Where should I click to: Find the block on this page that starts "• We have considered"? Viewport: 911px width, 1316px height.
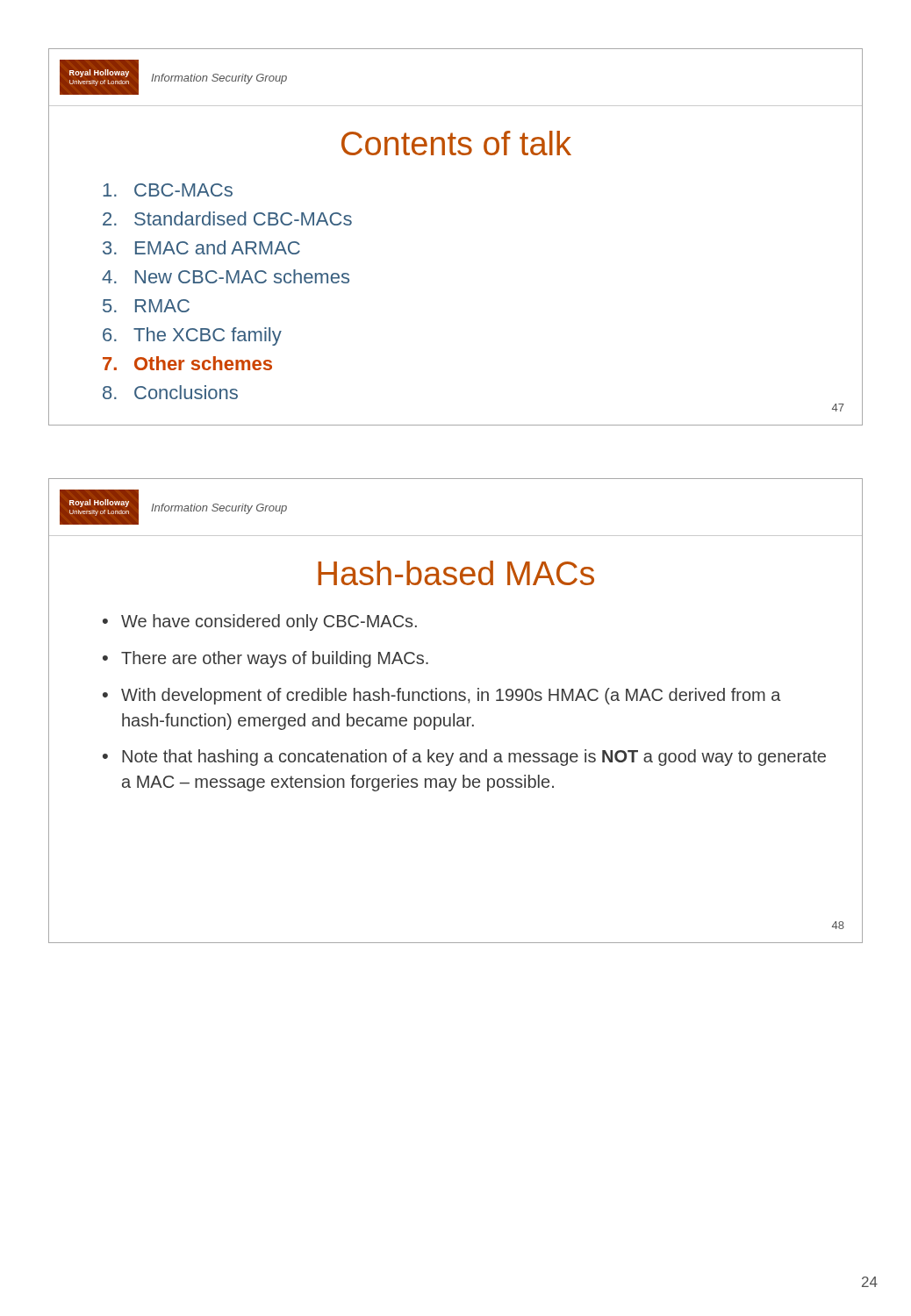[260, 622]
